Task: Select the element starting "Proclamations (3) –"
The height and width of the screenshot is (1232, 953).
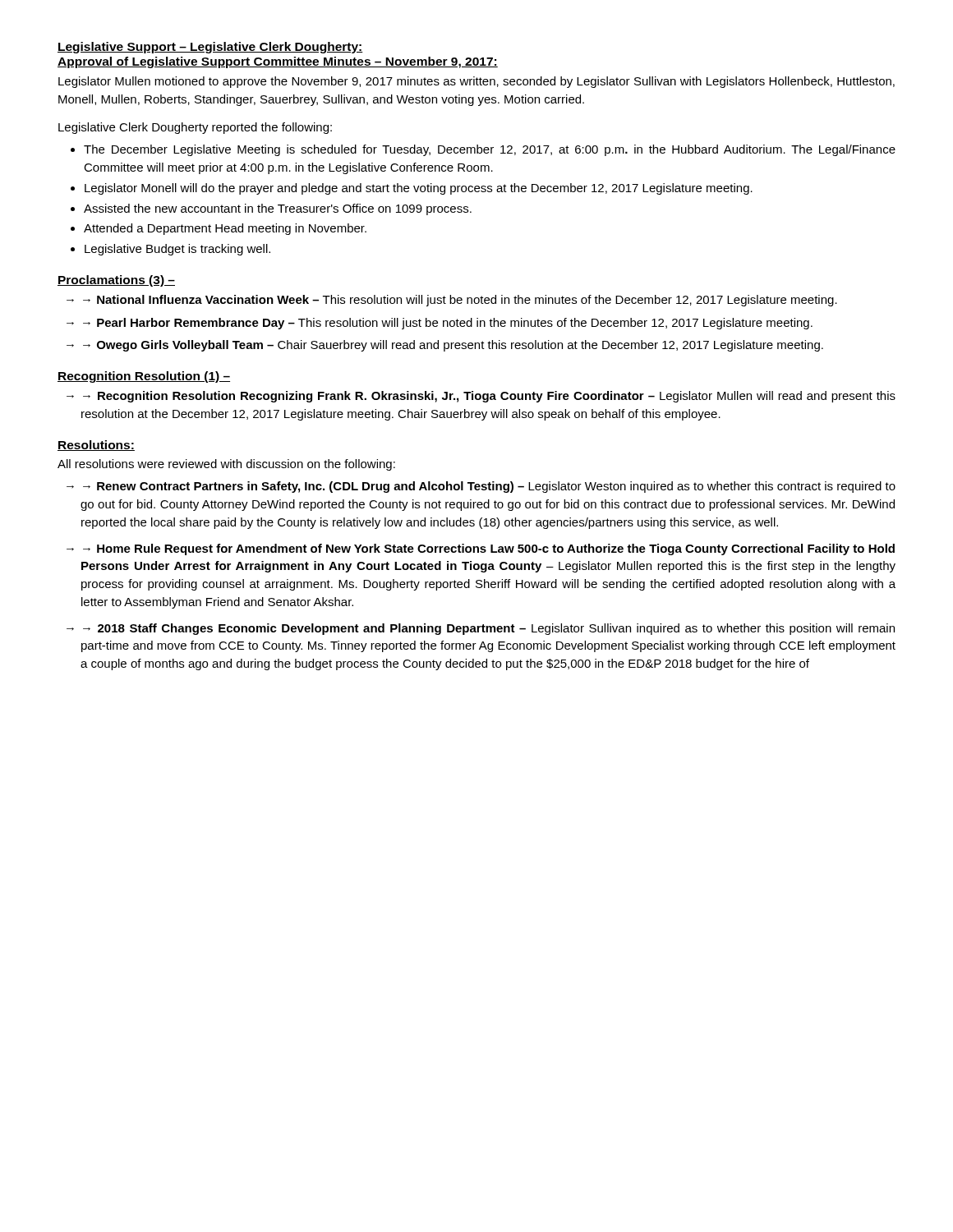Action: [116, 279]
